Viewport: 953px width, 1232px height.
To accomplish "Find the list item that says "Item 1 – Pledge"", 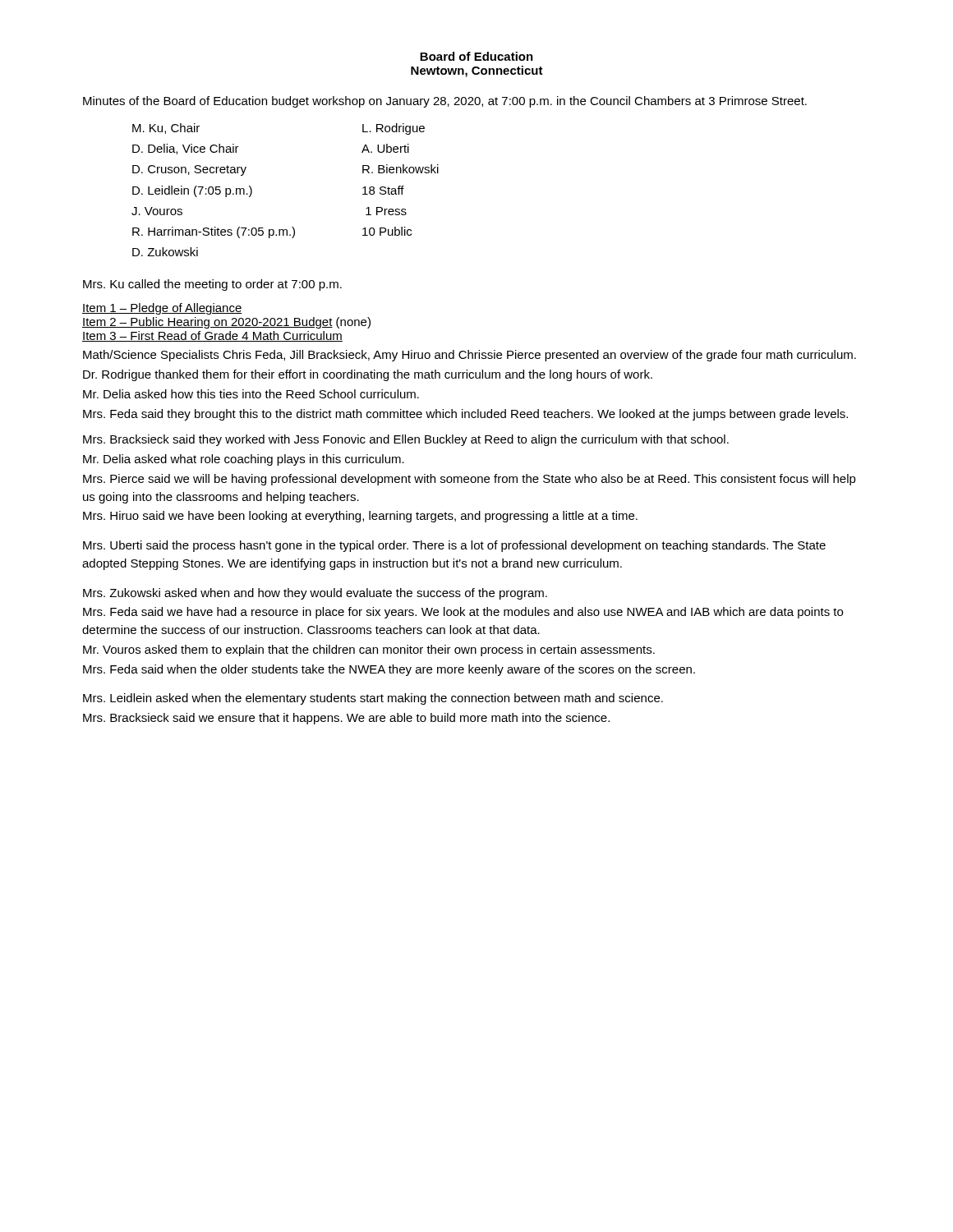I will (162, 308).
